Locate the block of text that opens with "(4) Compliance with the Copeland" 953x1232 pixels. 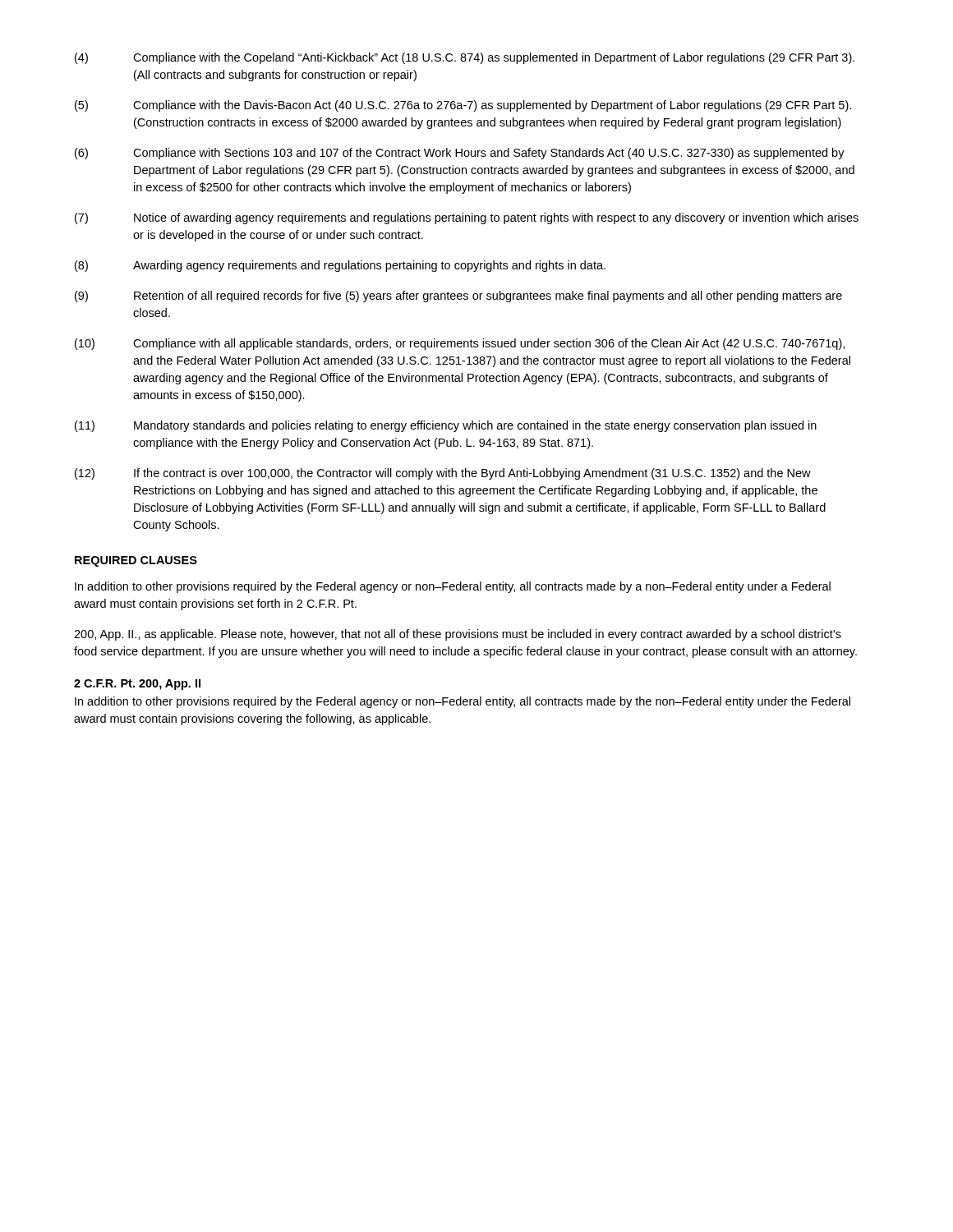click(x=468, y=67)
